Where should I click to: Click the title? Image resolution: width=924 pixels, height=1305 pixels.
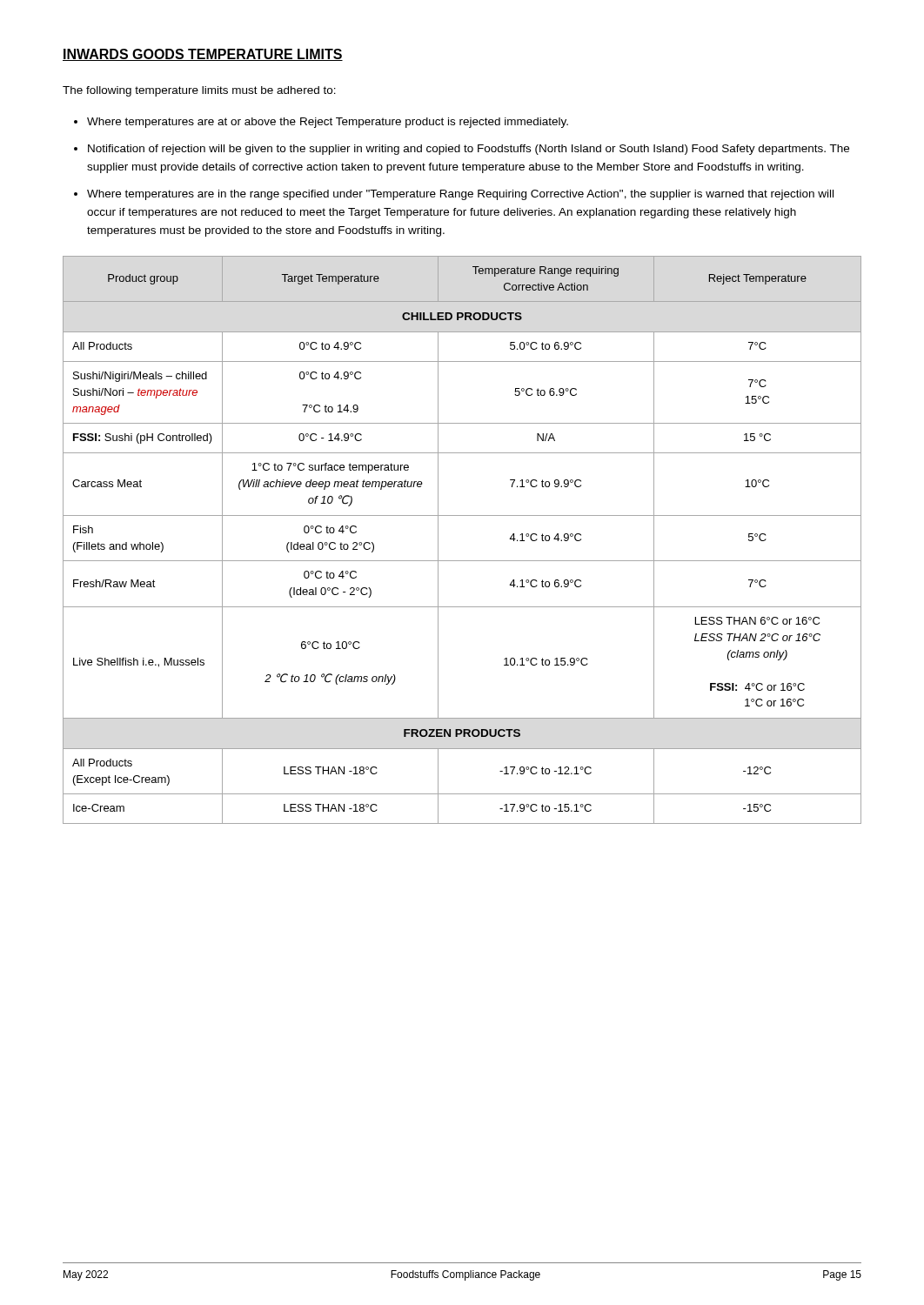click(x=202, y=54)
